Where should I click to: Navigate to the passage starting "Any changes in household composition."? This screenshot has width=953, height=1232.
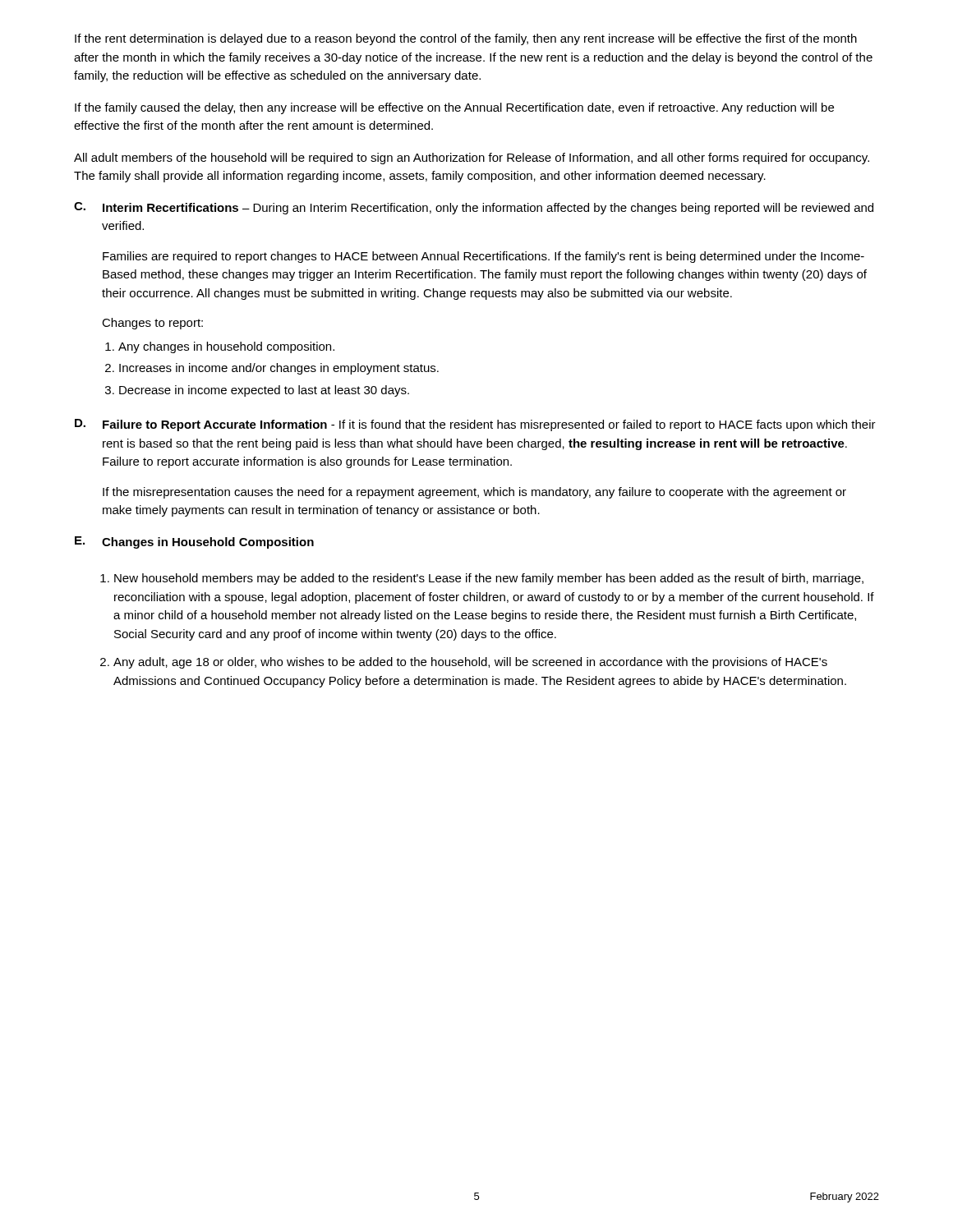227,346
